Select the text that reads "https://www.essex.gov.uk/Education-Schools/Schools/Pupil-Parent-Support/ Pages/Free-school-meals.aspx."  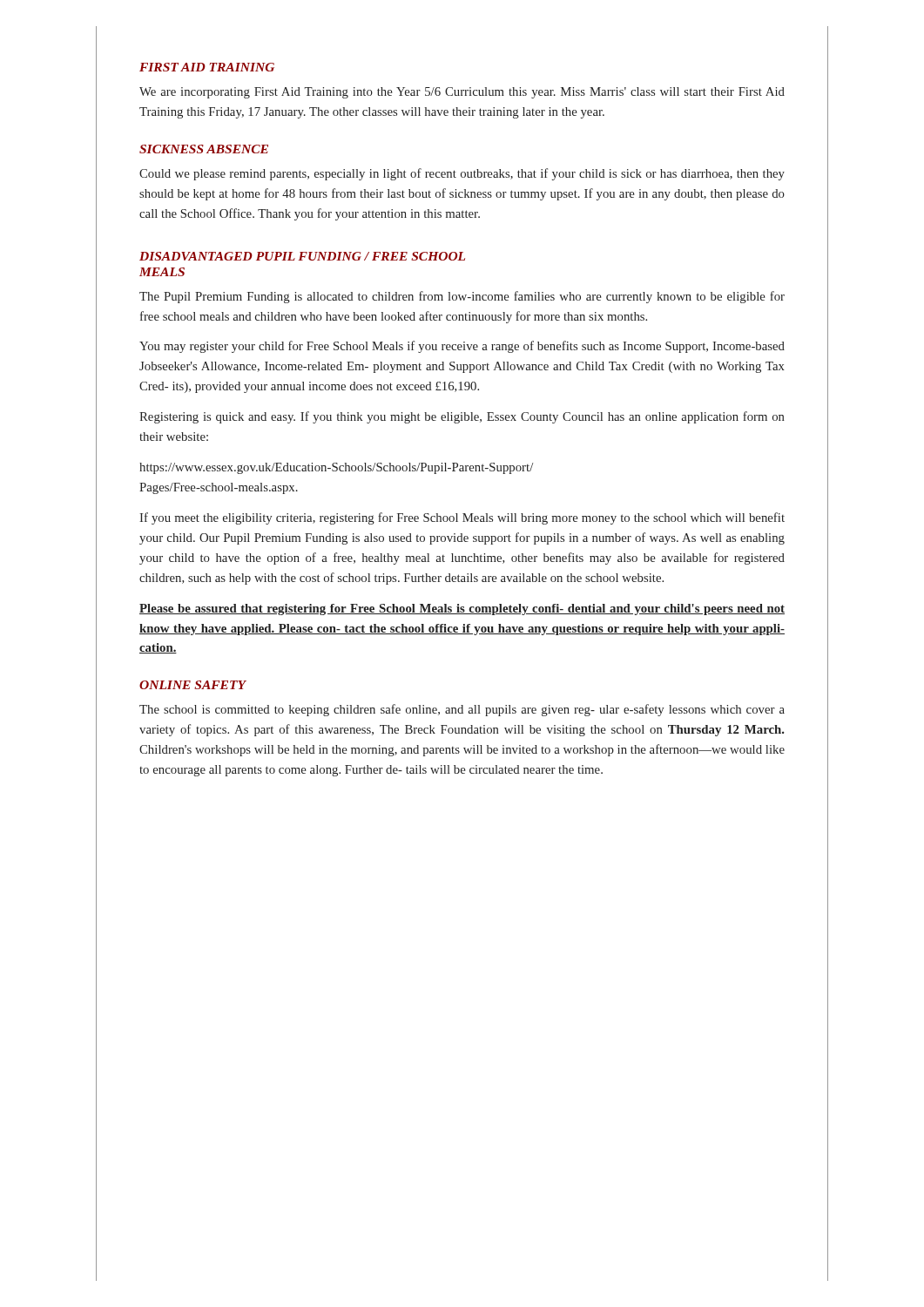pos(336,477)
